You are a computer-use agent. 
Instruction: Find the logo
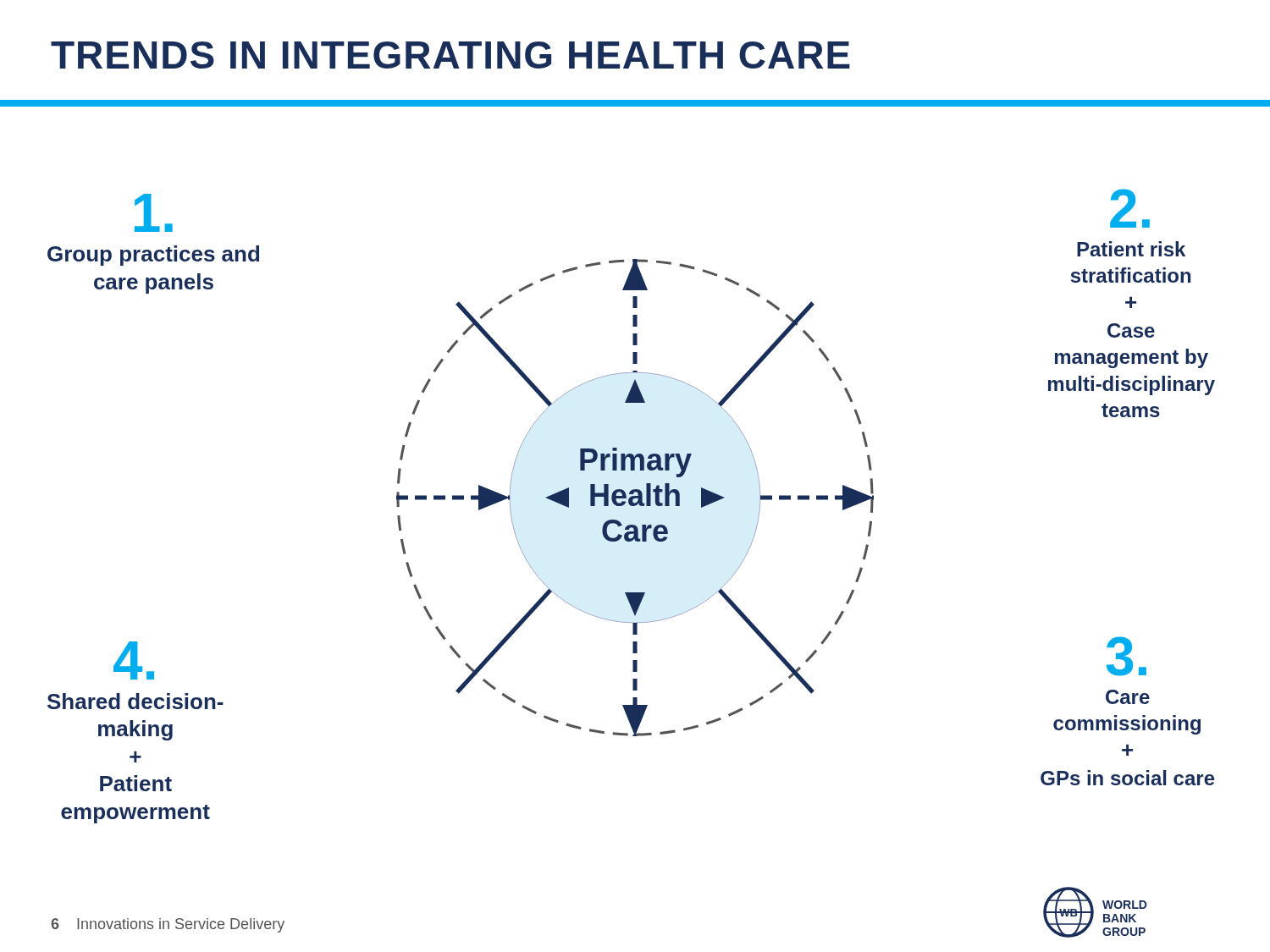tap(1130, 914)
